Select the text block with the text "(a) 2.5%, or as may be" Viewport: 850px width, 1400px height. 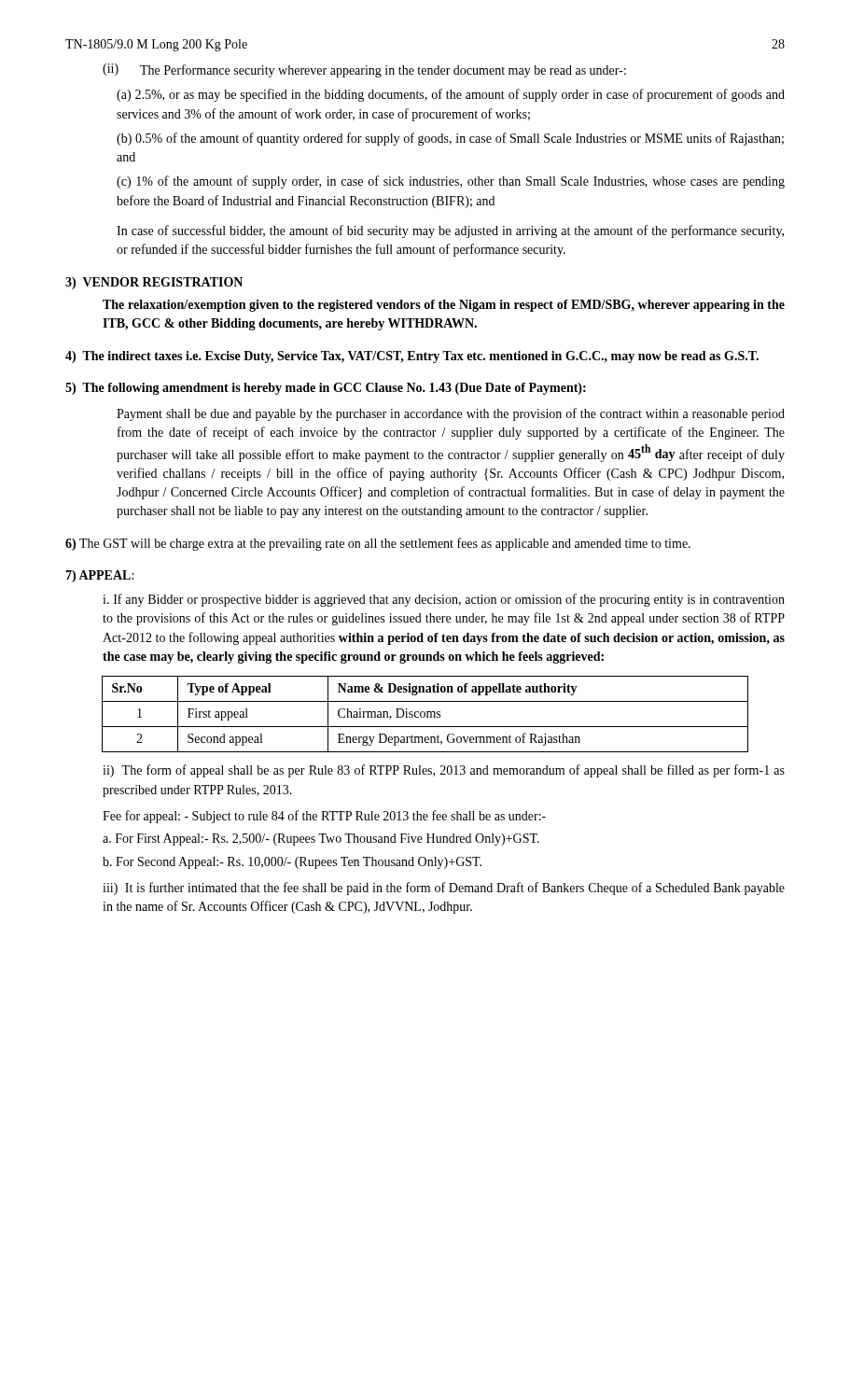451,105
